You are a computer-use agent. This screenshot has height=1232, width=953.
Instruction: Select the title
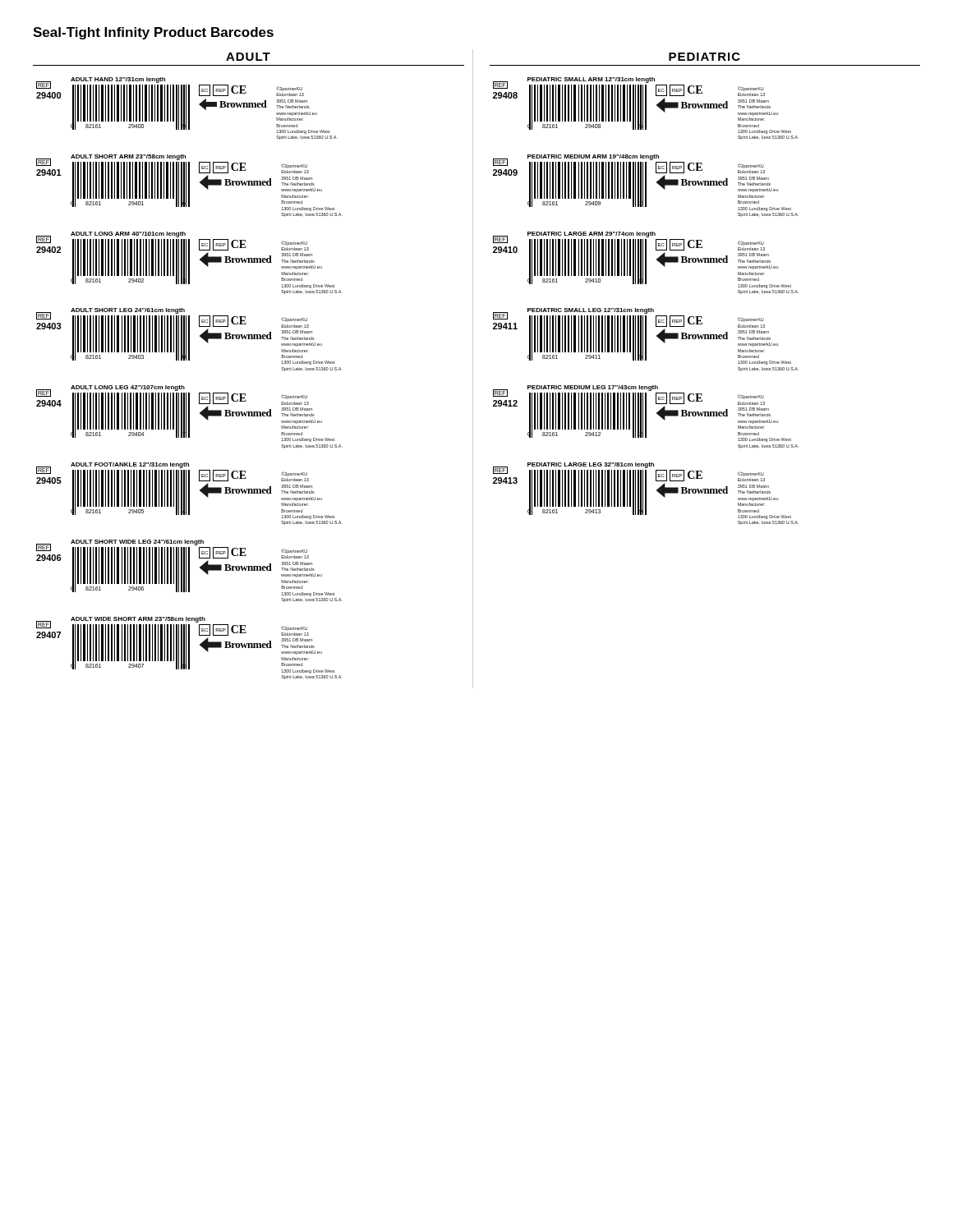click(x=153, y=32)
